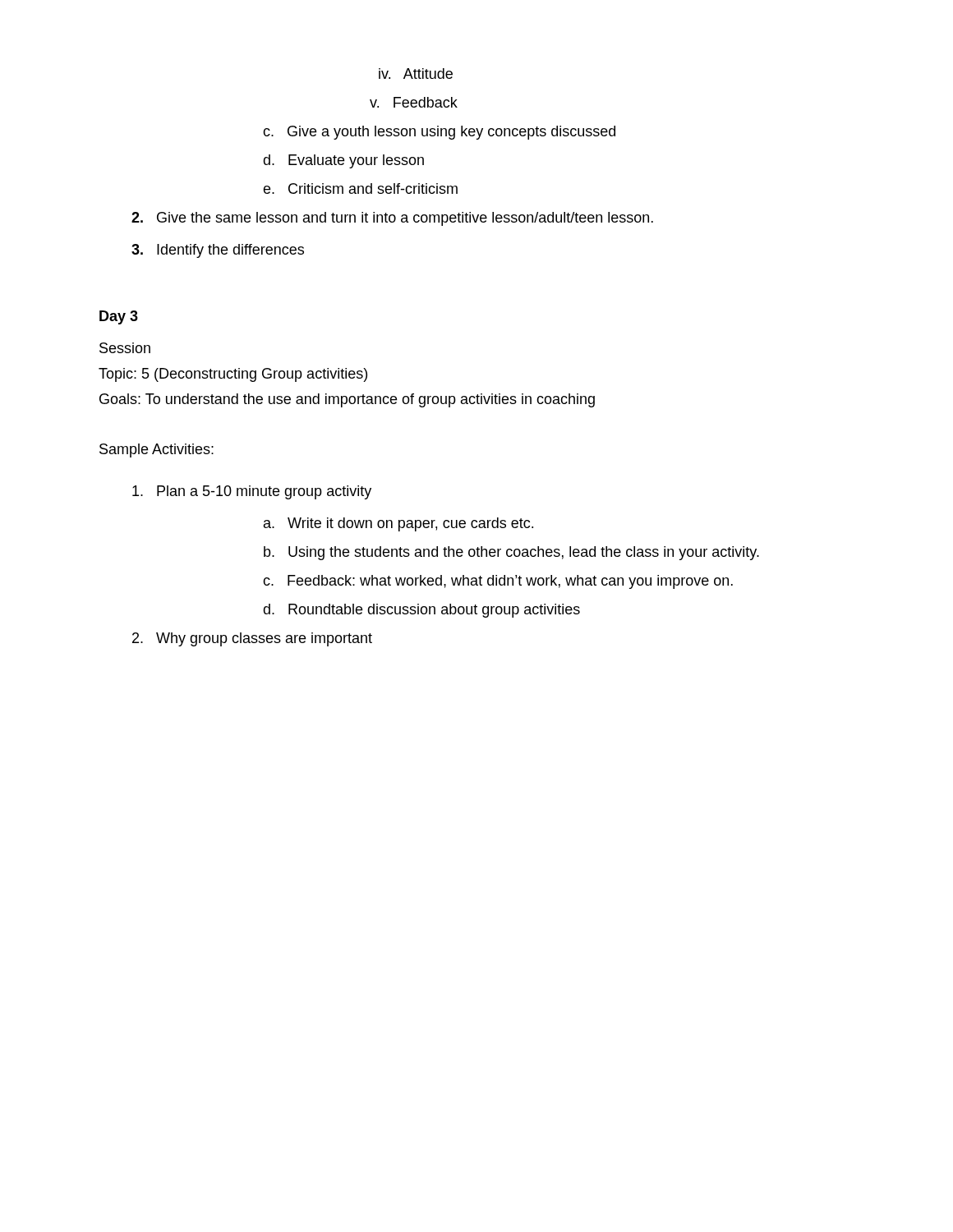Find the text starting "Sample Activities:"

pyautogui.click(x=157, y=449)
